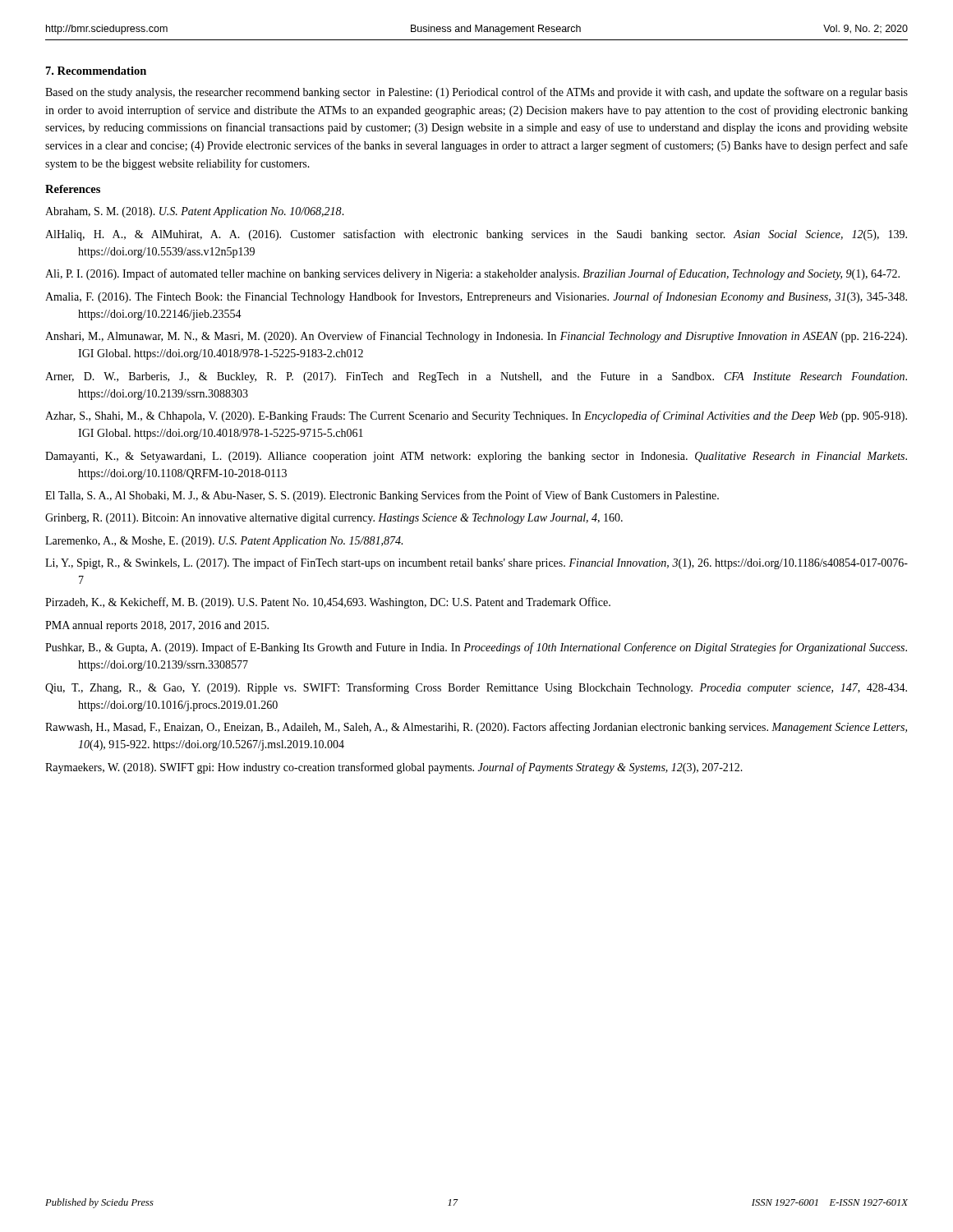Find the list item containing "Grinberg, R. (2011). Bitcoin: An innovative"
This screenshot has height=1232, width=953.
pyautogui.click(x=334, y=518)
